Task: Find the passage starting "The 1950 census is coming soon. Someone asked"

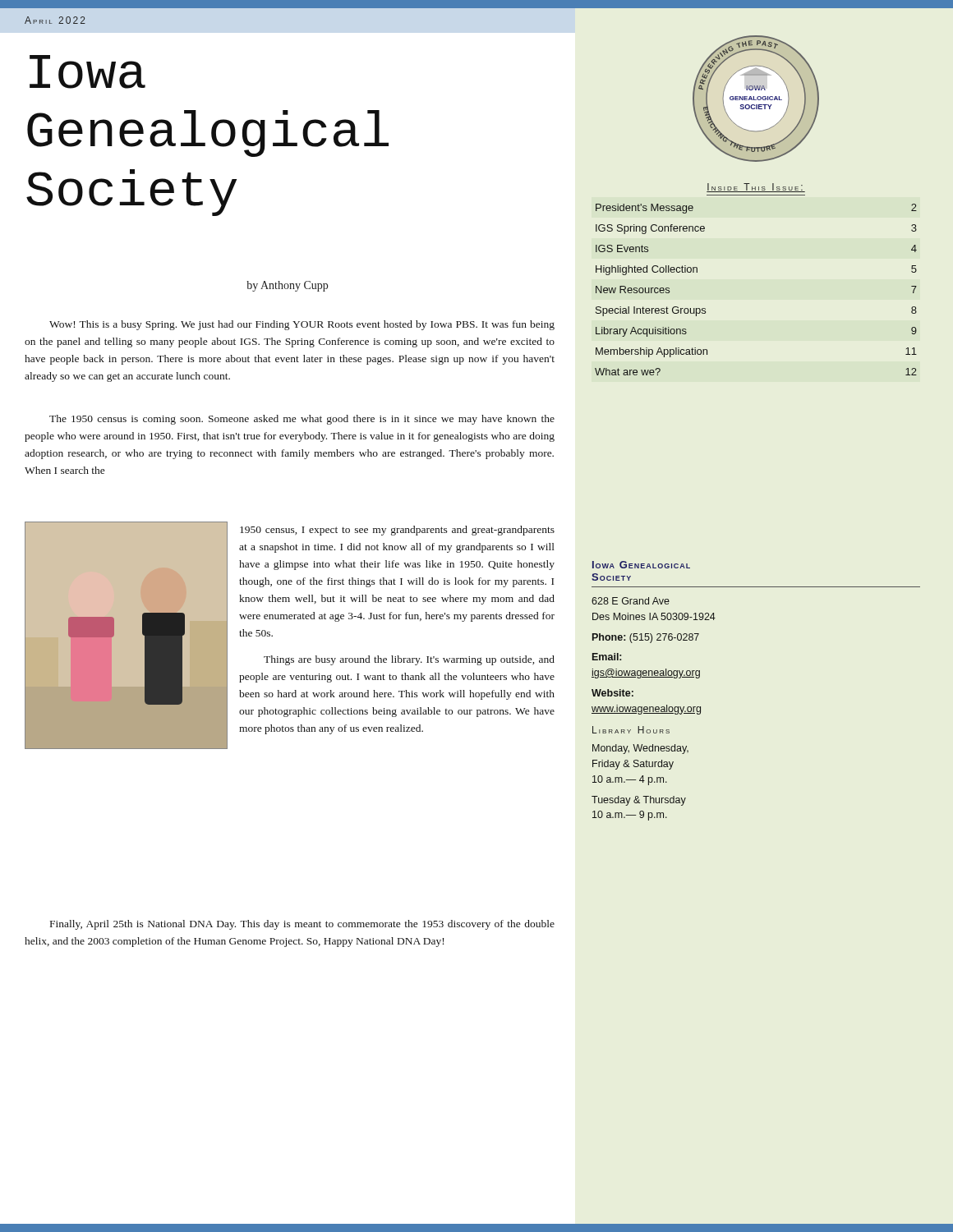Action: 290,445
